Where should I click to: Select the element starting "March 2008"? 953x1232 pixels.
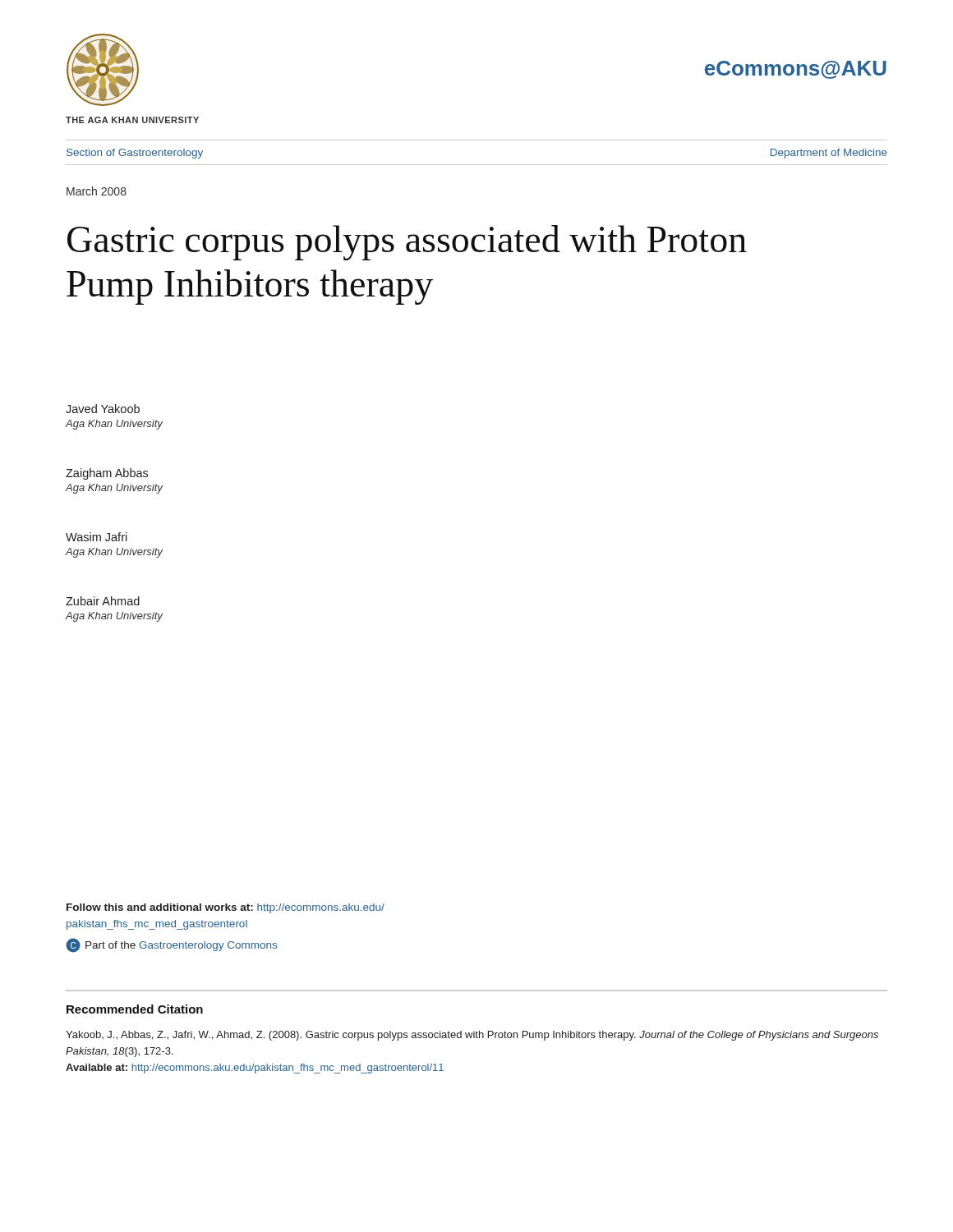click(96, 191)
